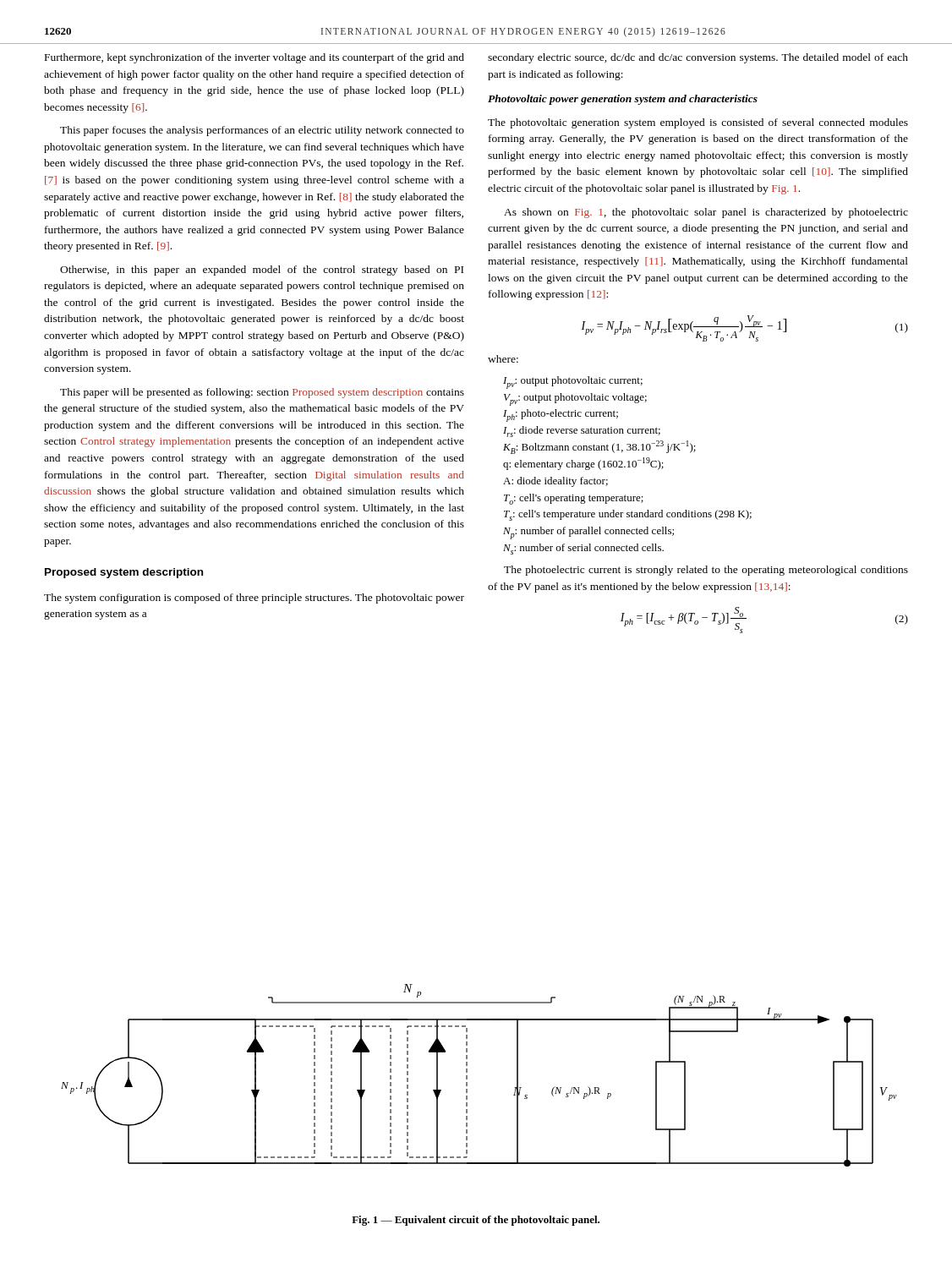The height and width of the screenshot is (1268, 952).
Task: Locate the text starting "A: diode ideality"
Action: [x=556, y=480]
